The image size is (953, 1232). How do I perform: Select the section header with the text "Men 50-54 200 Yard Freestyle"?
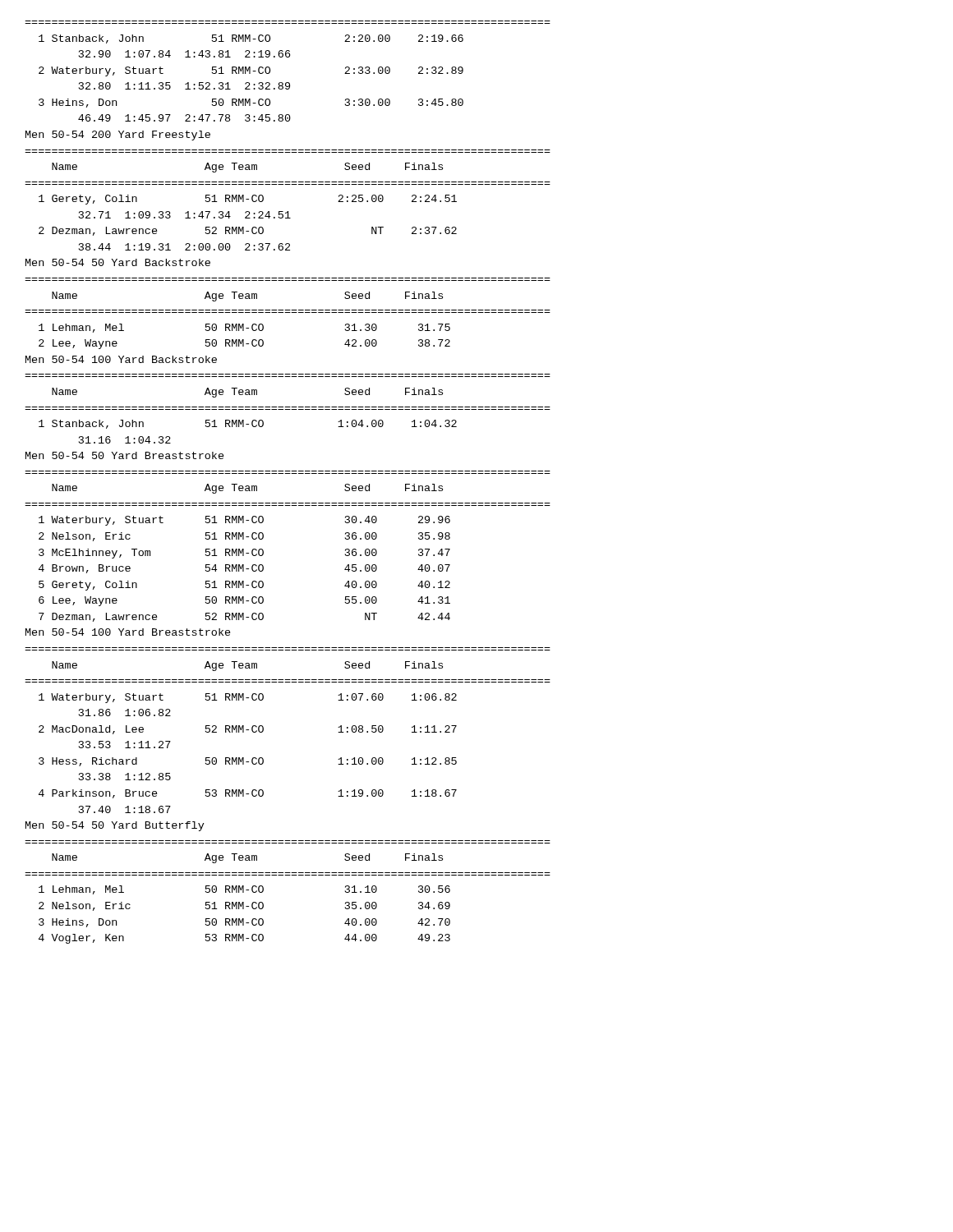[x=118, y=136]
